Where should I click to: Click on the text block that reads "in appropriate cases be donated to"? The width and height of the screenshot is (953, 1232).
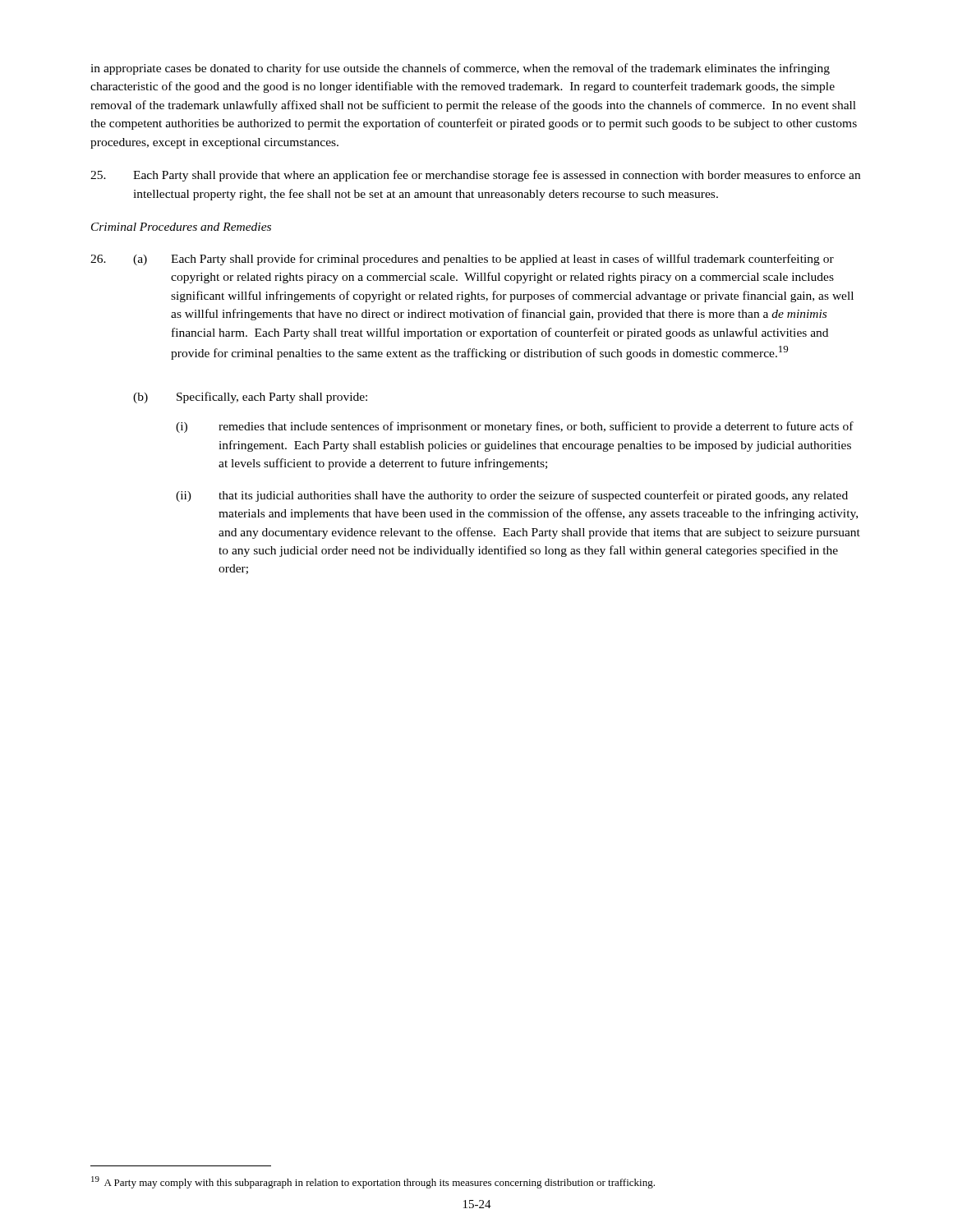(476, 105)
